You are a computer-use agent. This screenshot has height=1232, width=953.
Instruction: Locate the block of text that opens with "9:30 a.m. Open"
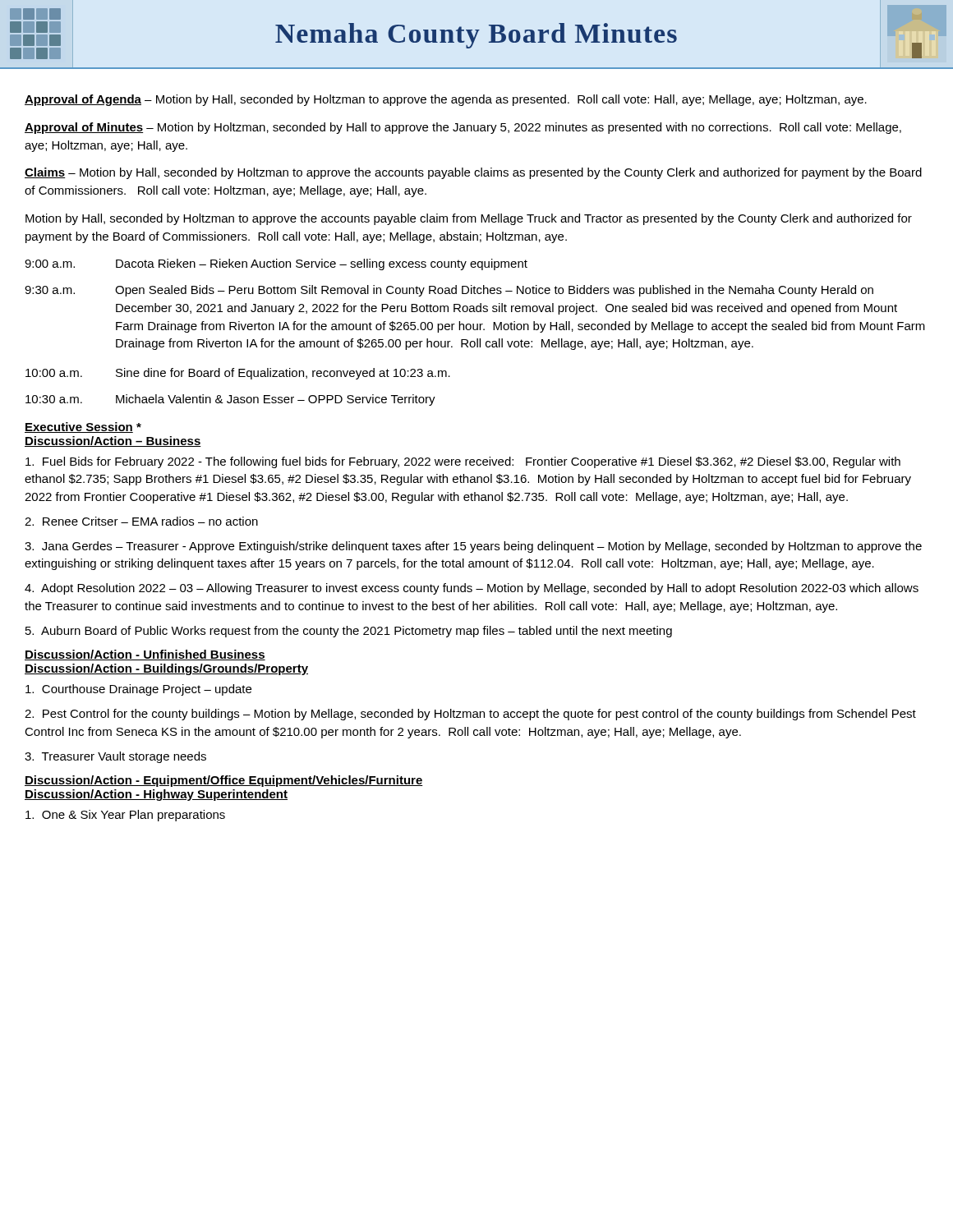pyautogui.click(x=476, y=317)
